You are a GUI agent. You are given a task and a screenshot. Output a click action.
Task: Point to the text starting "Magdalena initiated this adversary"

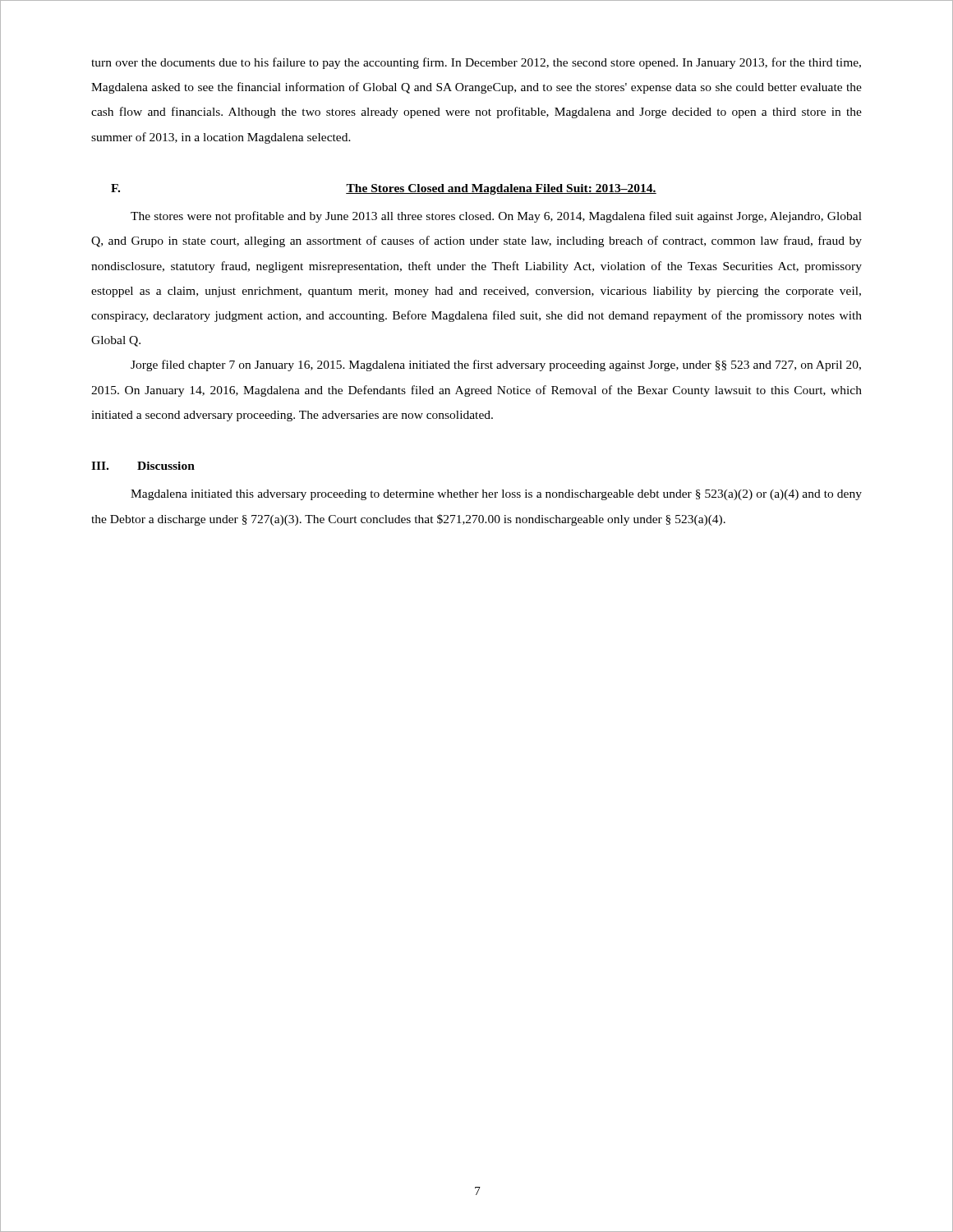click(476, 506)
